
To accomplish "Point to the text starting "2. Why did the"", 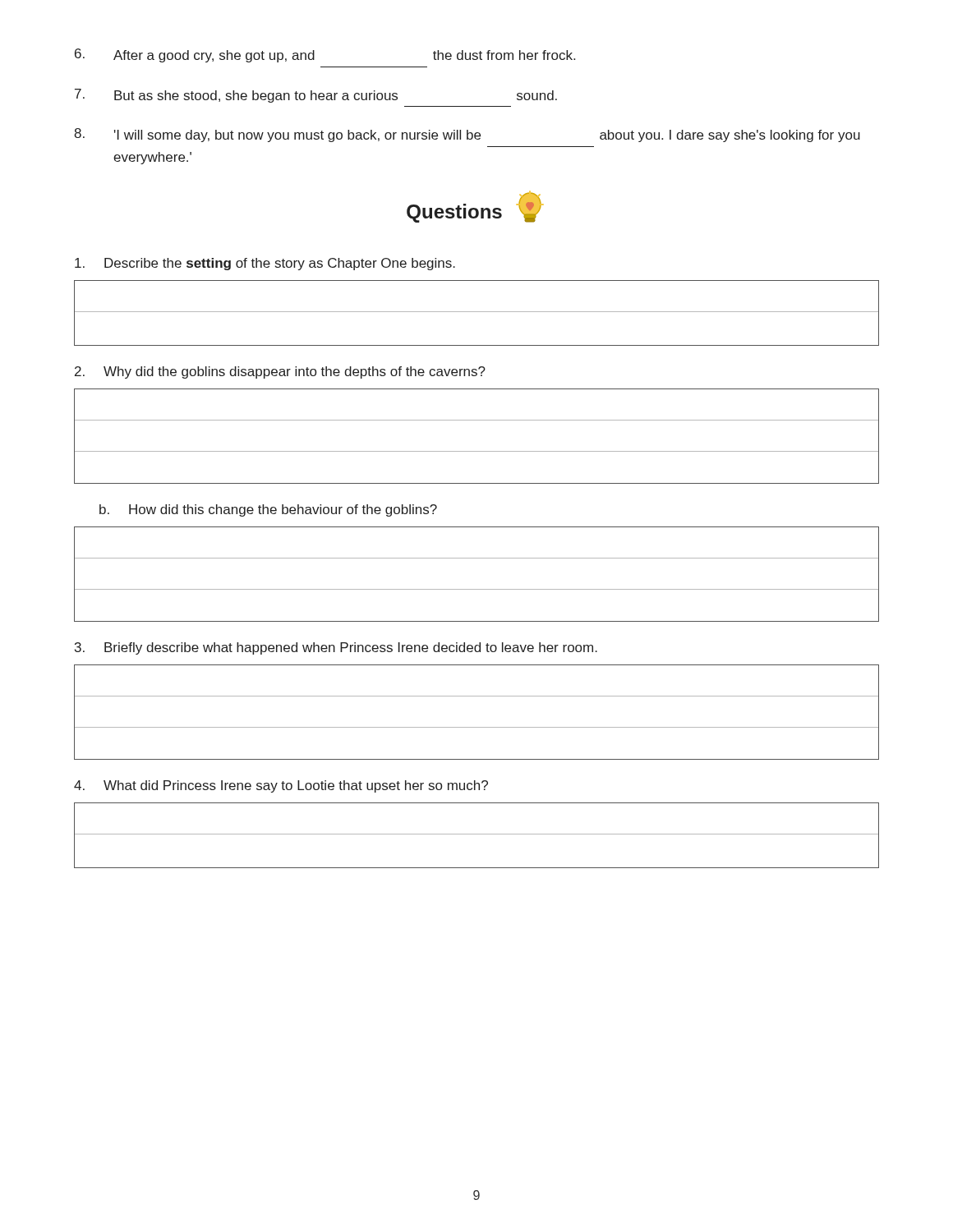I will 476,372.
